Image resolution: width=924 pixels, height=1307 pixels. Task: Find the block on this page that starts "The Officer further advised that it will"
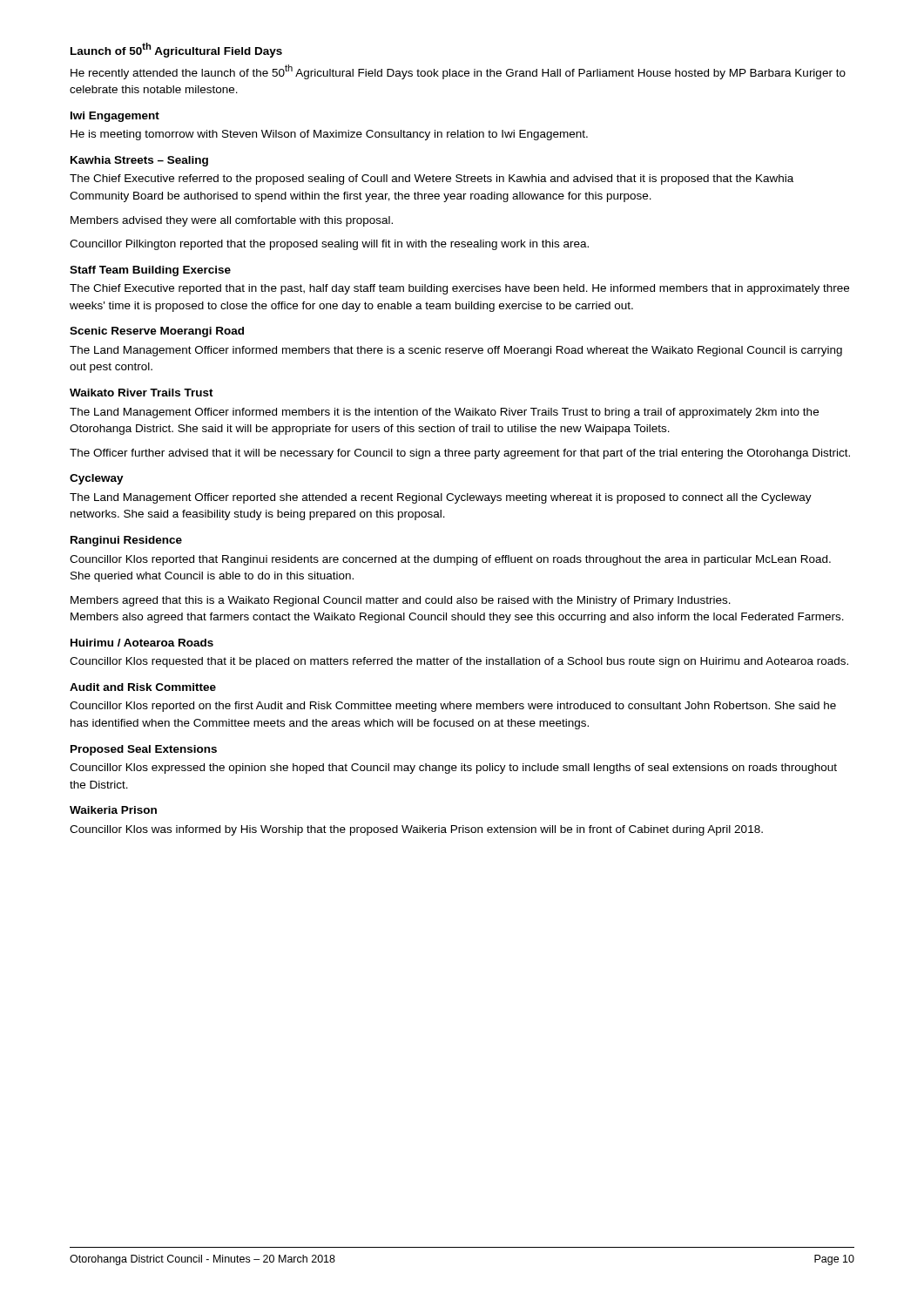460,452
